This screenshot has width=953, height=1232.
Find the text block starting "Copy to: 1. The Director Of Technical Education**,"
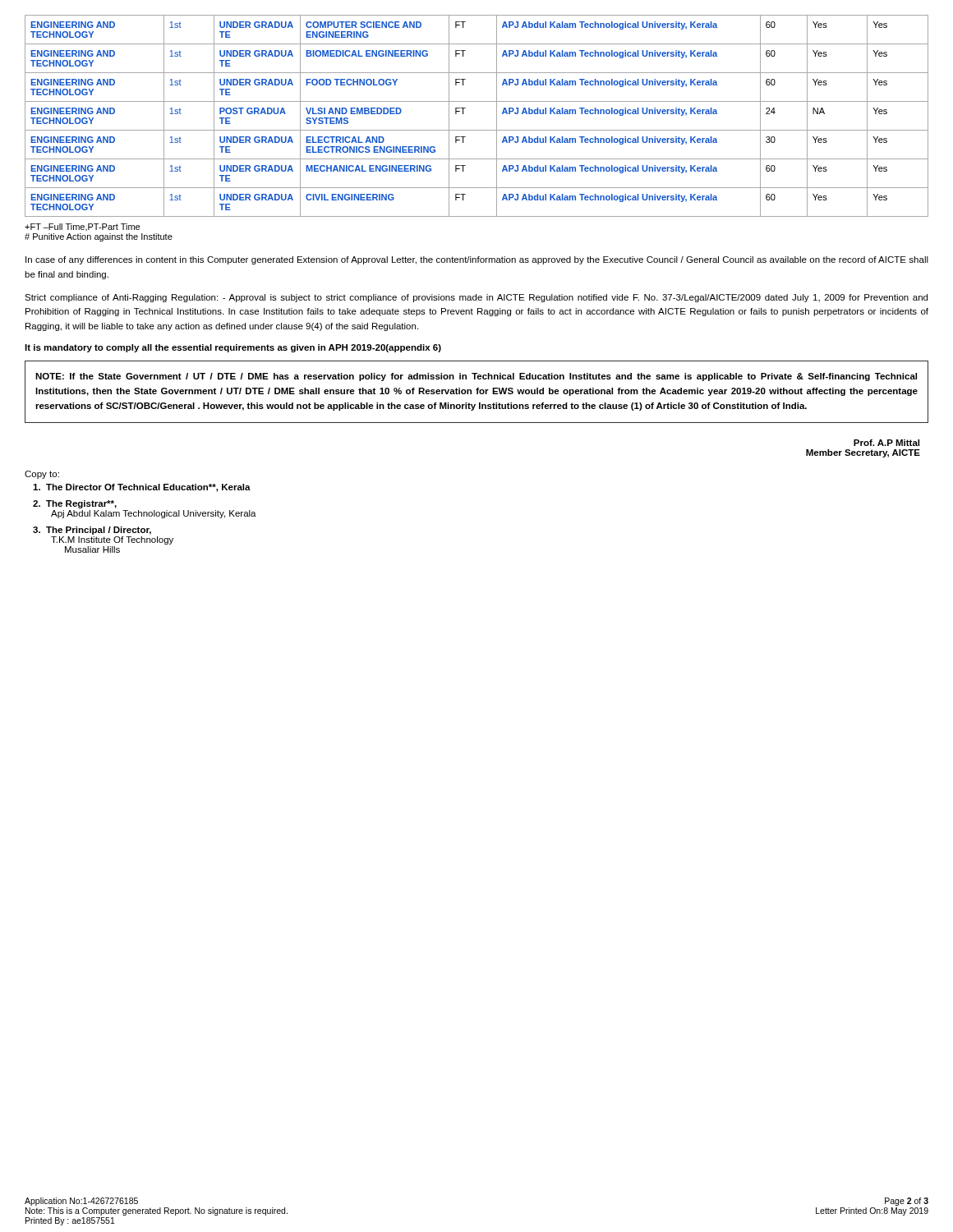click(x=42, y=475)
